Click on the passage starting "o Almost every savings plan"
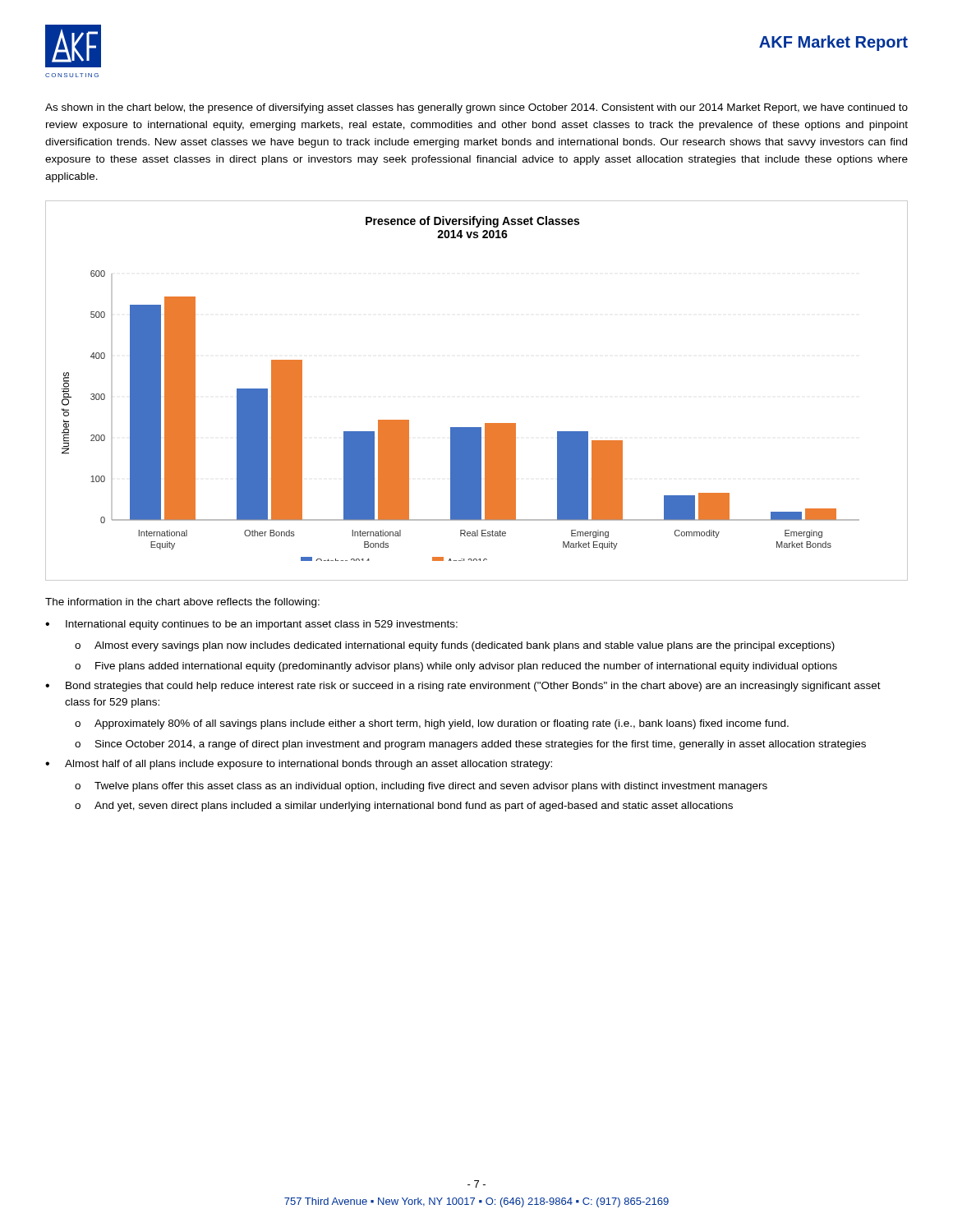 point(455,646)
